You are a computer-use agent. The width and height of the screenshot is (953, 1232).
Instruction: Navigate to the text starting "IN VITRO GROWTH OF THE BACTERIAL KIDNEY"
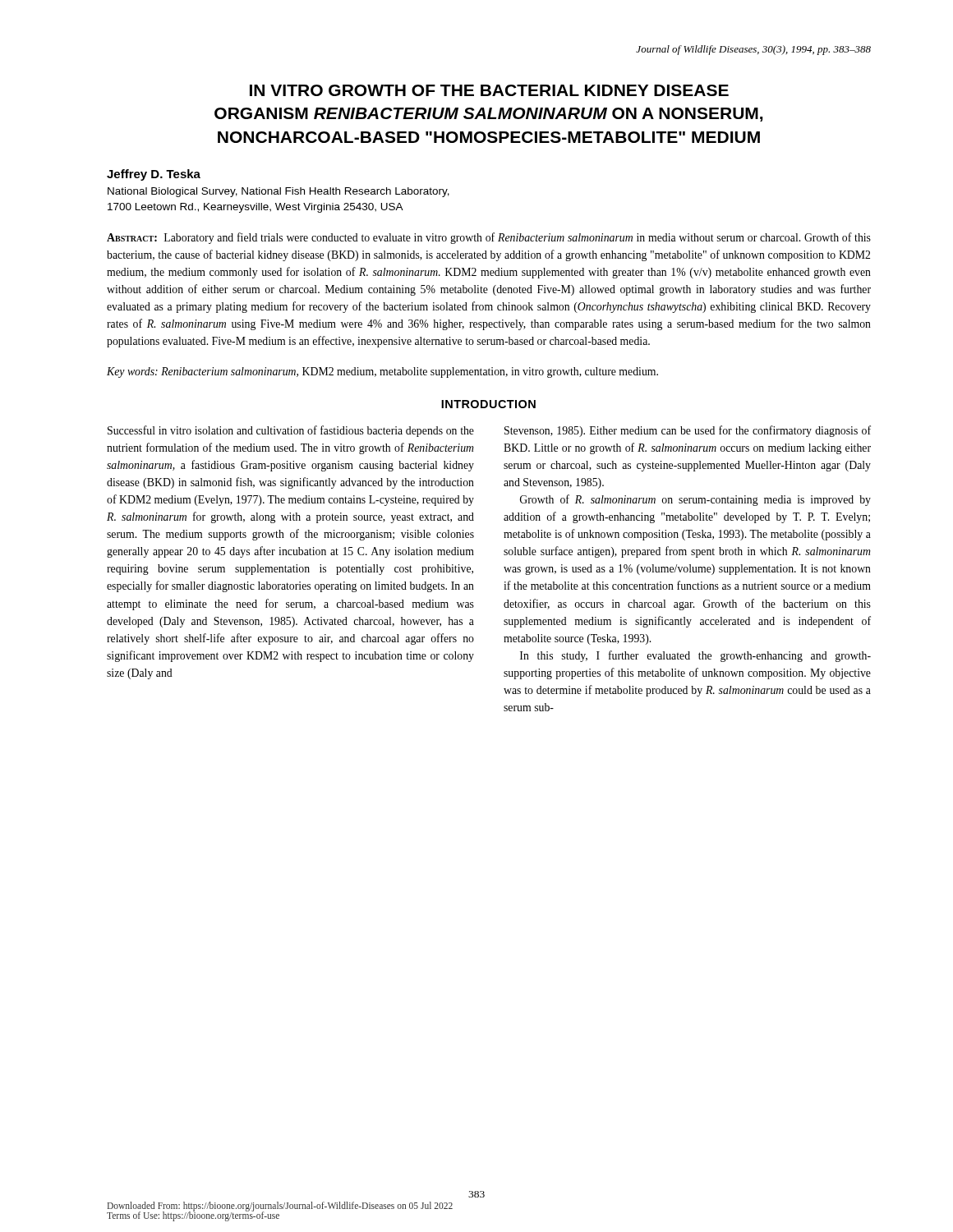tap(489, 113)
